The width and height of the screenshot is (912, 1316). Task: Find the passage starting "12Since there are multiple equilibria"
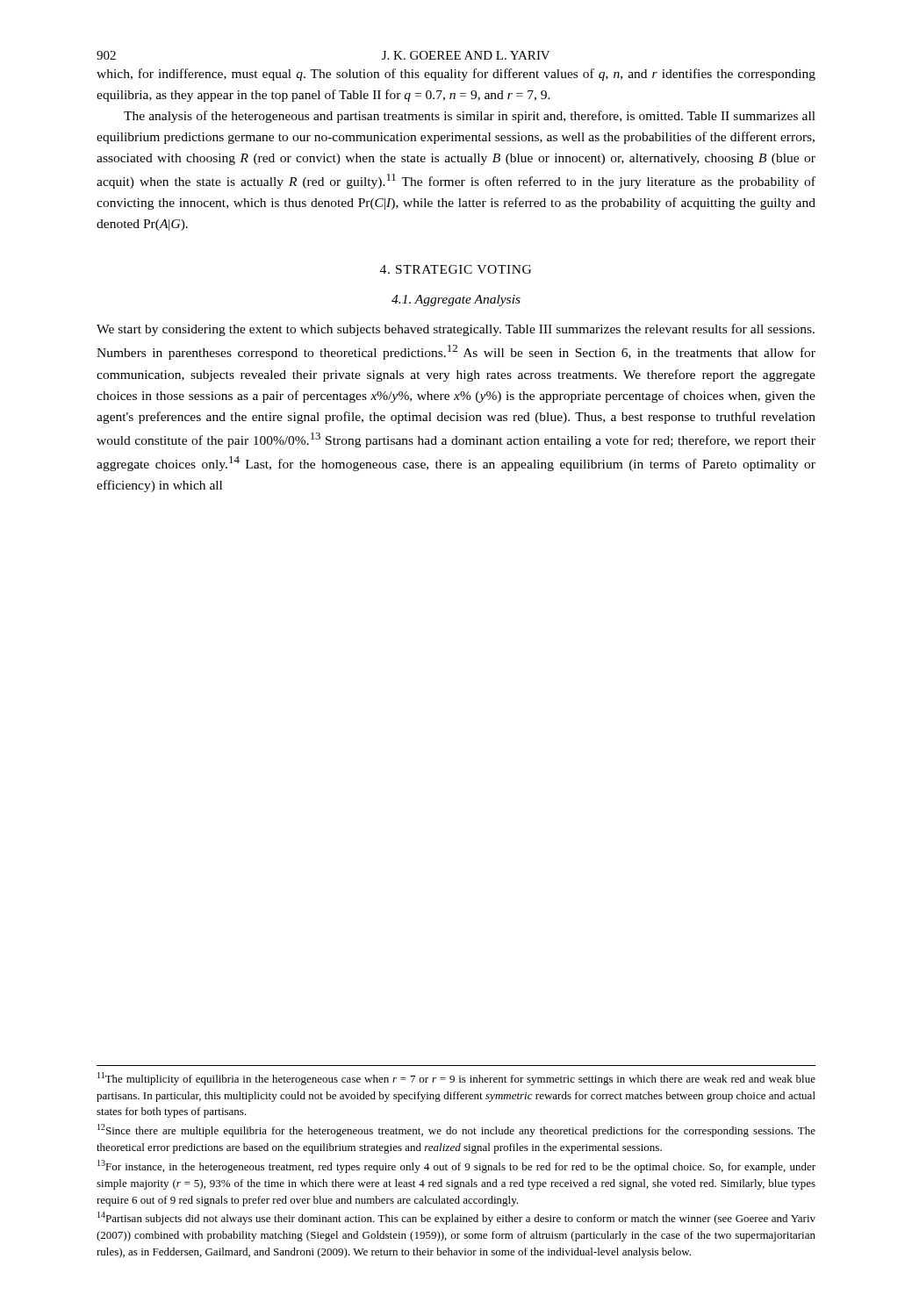(x=456, y=1138)
